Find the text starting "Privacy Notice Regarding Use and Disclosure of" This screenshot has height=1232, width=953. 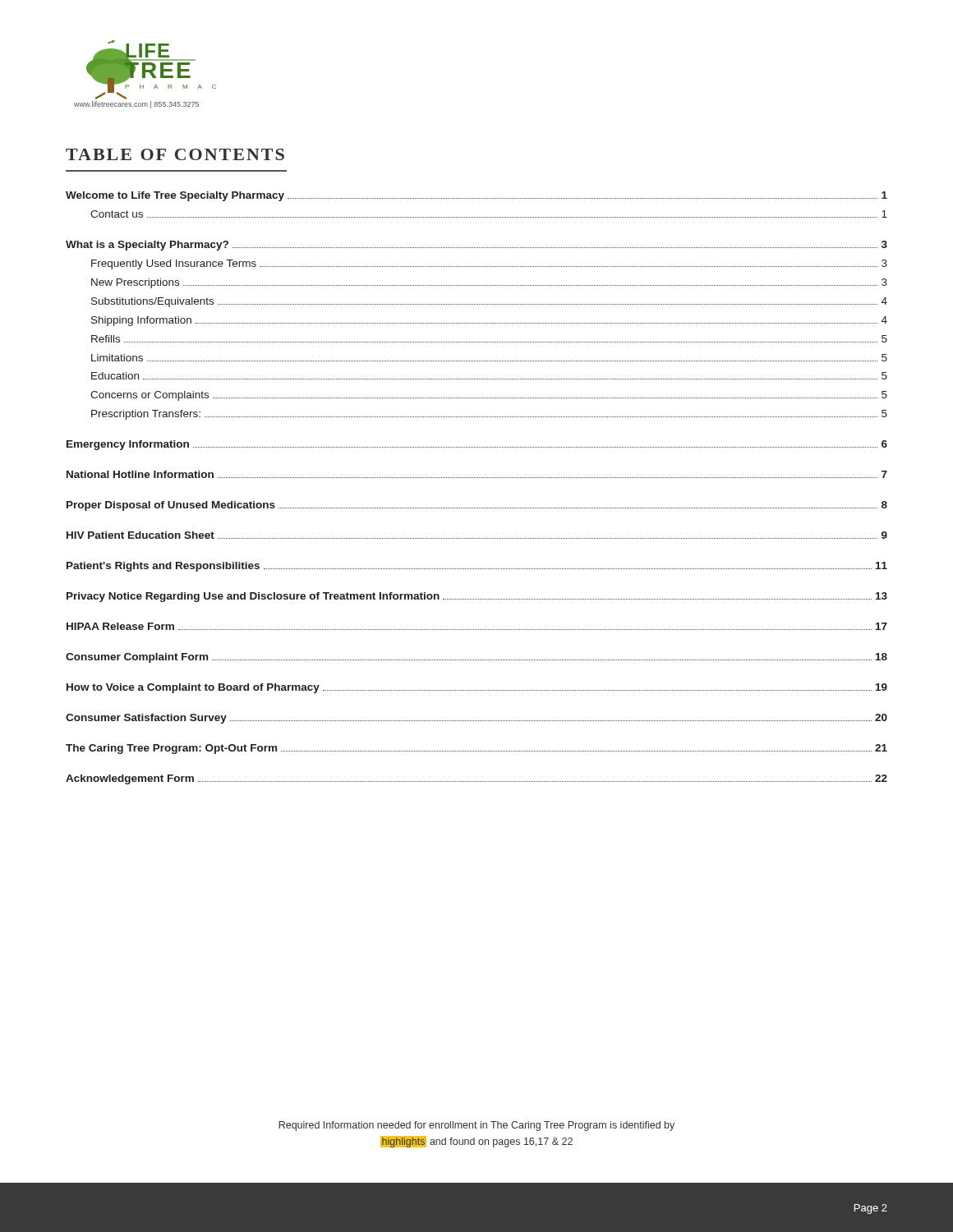click(x=476, y=597)
